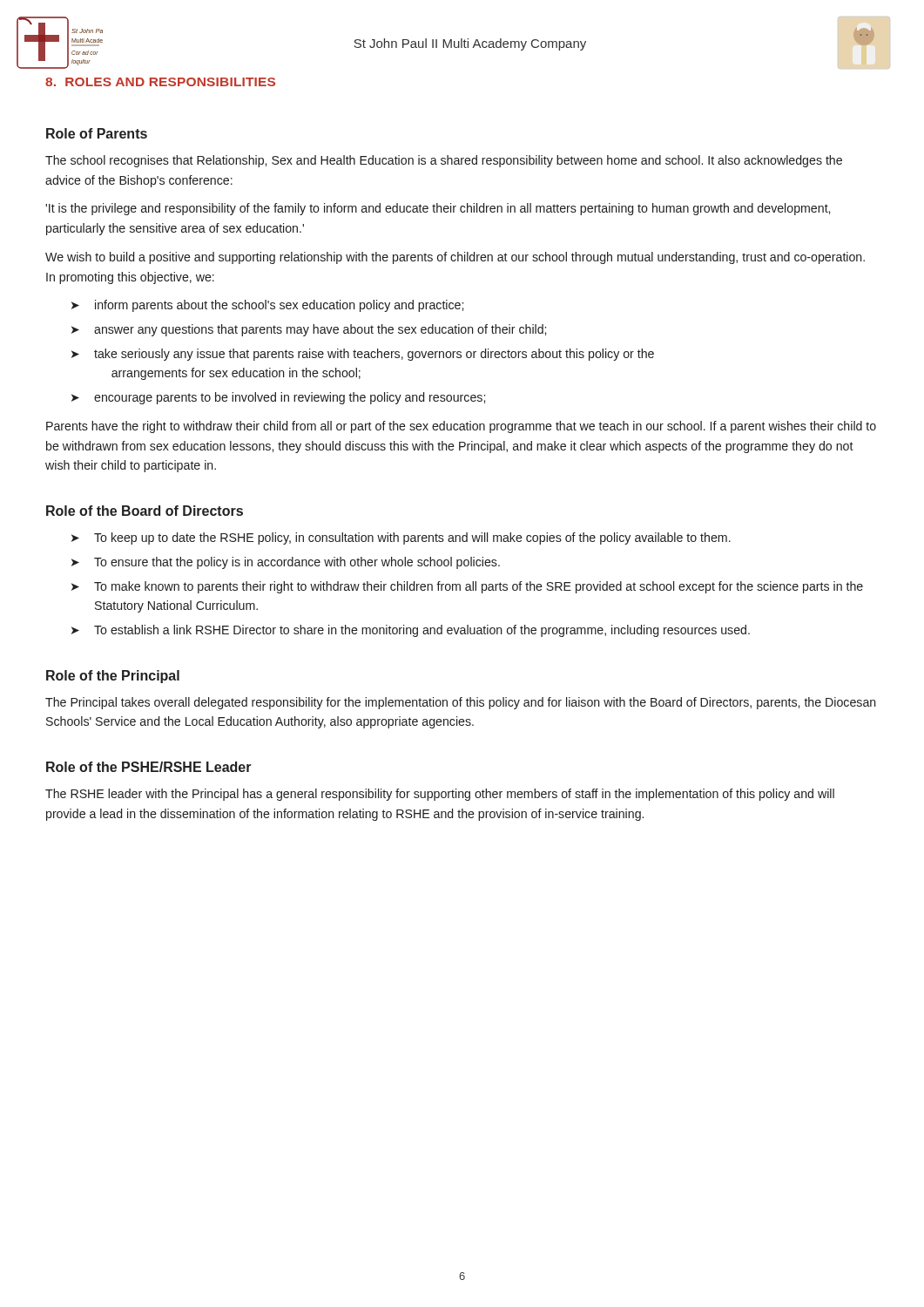
Task: Click the passage that begins "➤ inform parents about the school's sex education"
Action: 474,306
